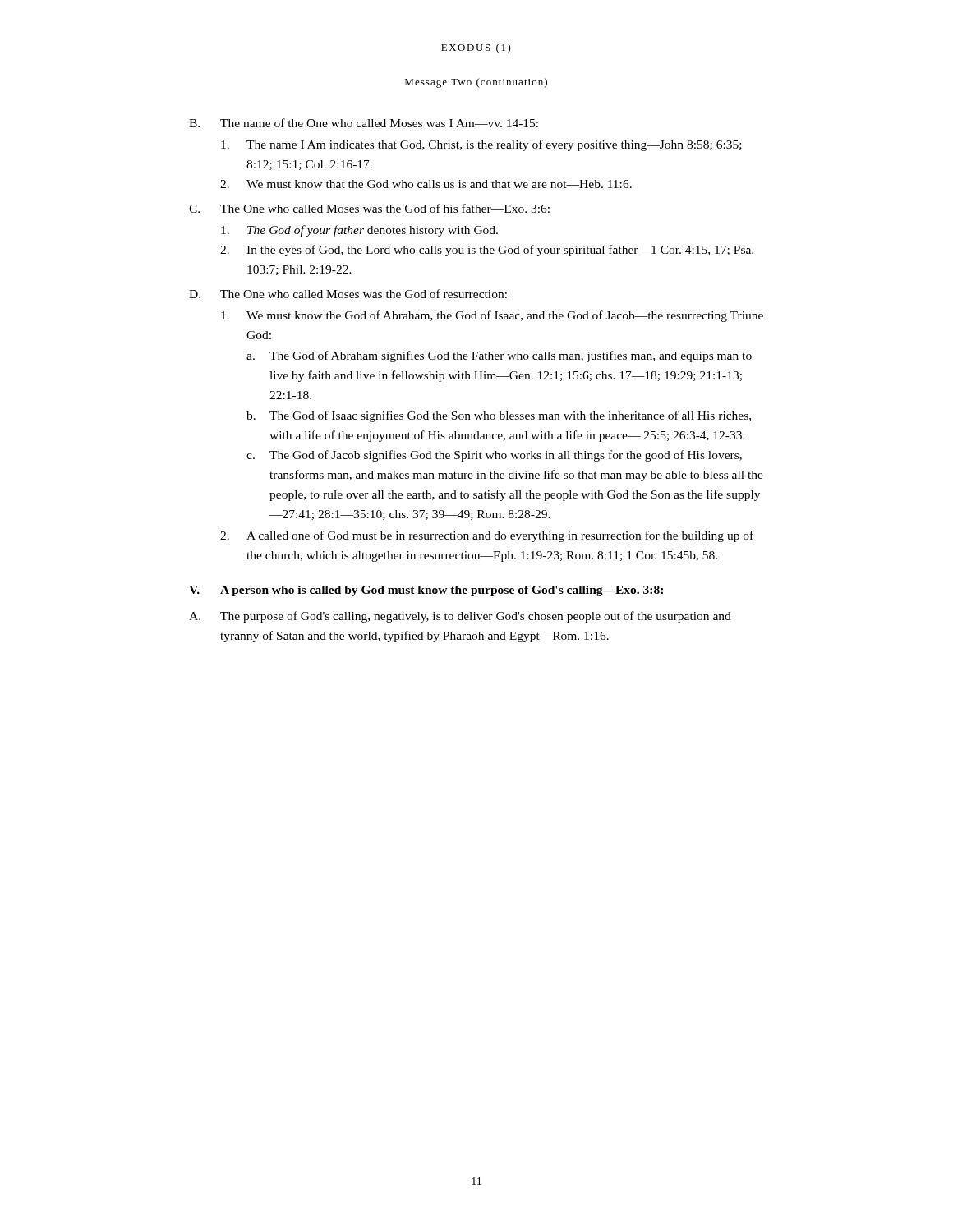
Task: Navigate to the region starting "Message Two (continuation)"
Action: (x=476, y=82)
